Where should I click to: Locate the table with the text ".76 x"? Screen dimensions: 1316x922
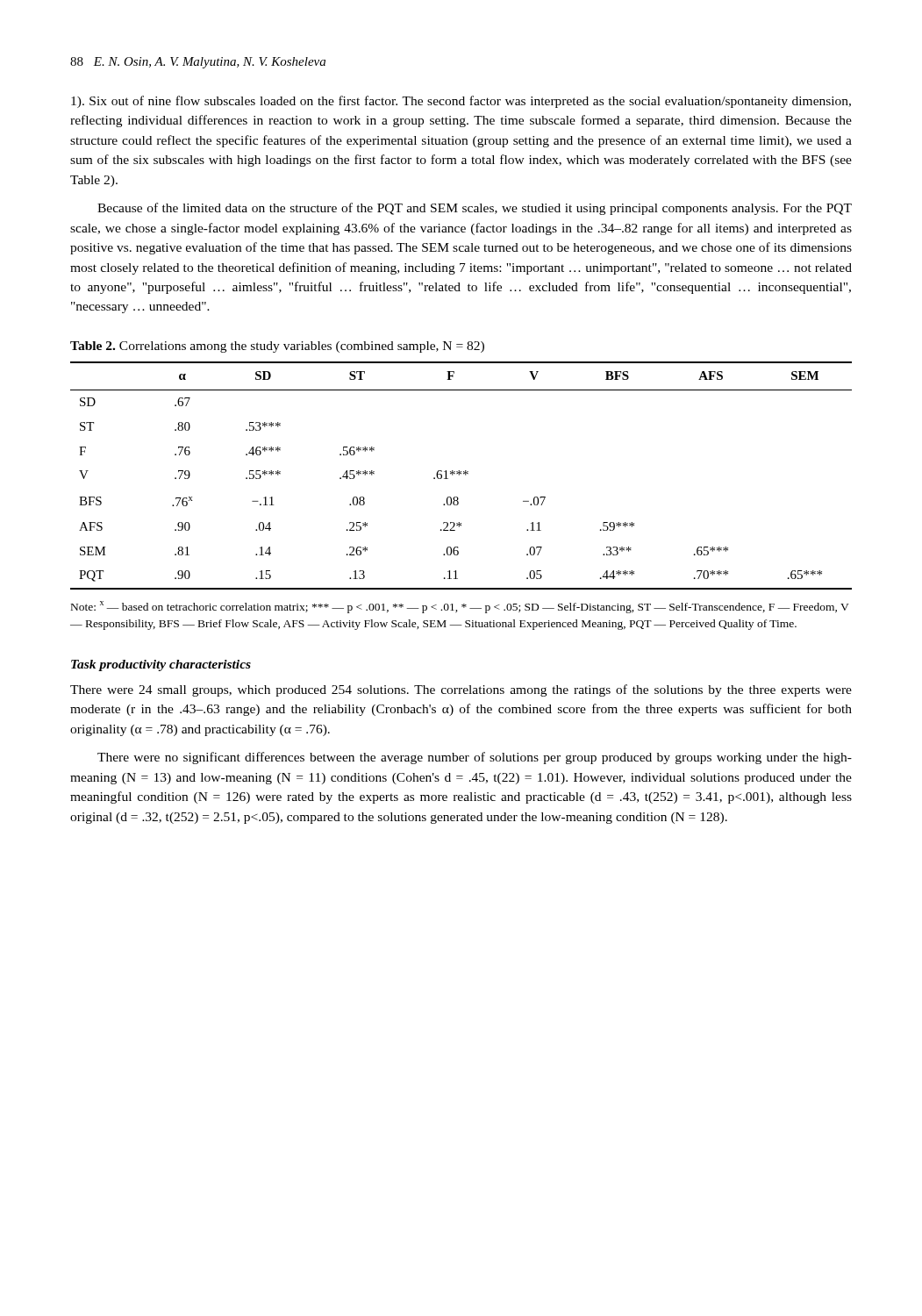click(461, 476)
